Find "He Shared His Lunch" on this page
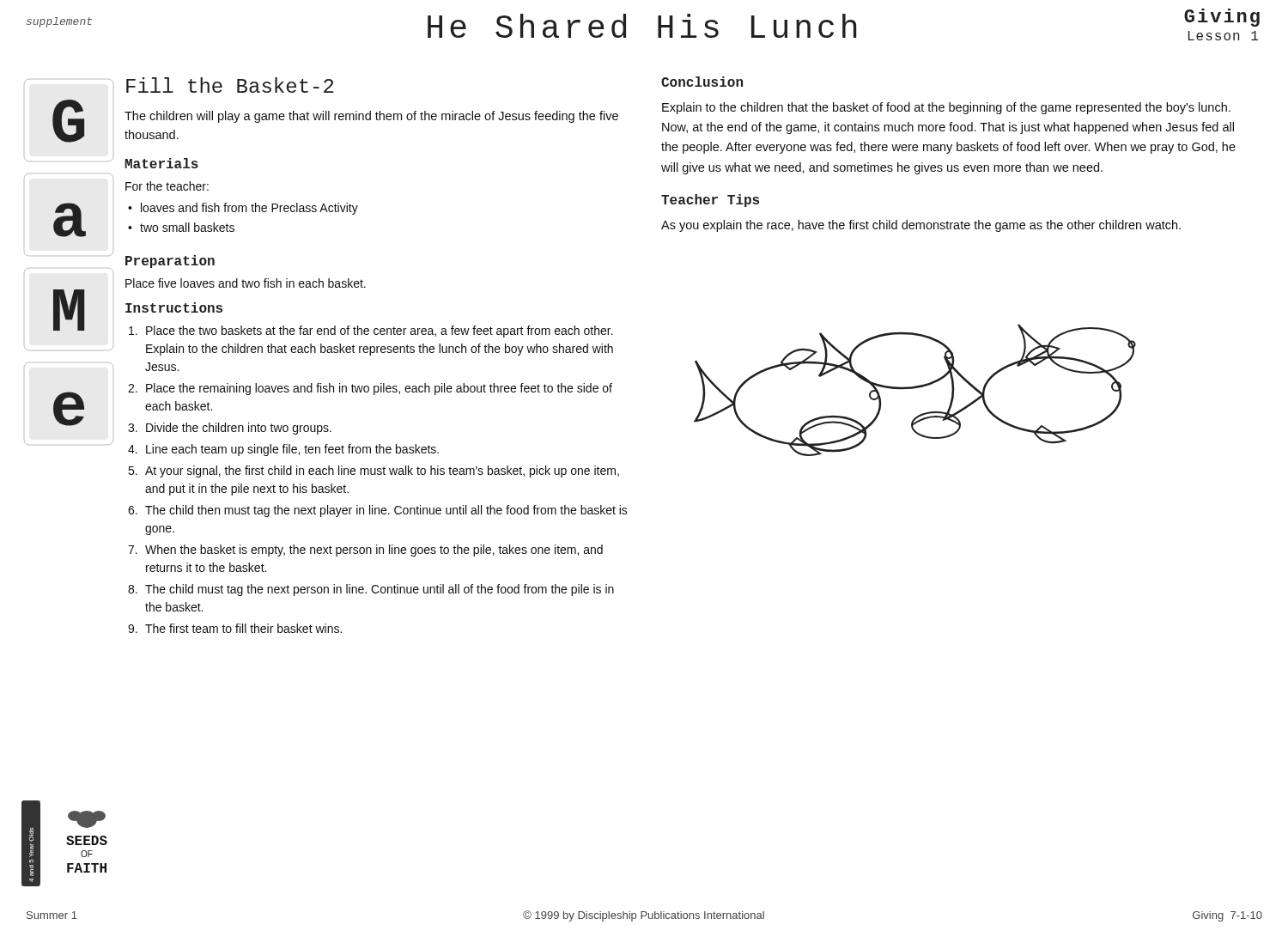The image size is (1288, 937). pyautogui.click(x=644, y=29)
